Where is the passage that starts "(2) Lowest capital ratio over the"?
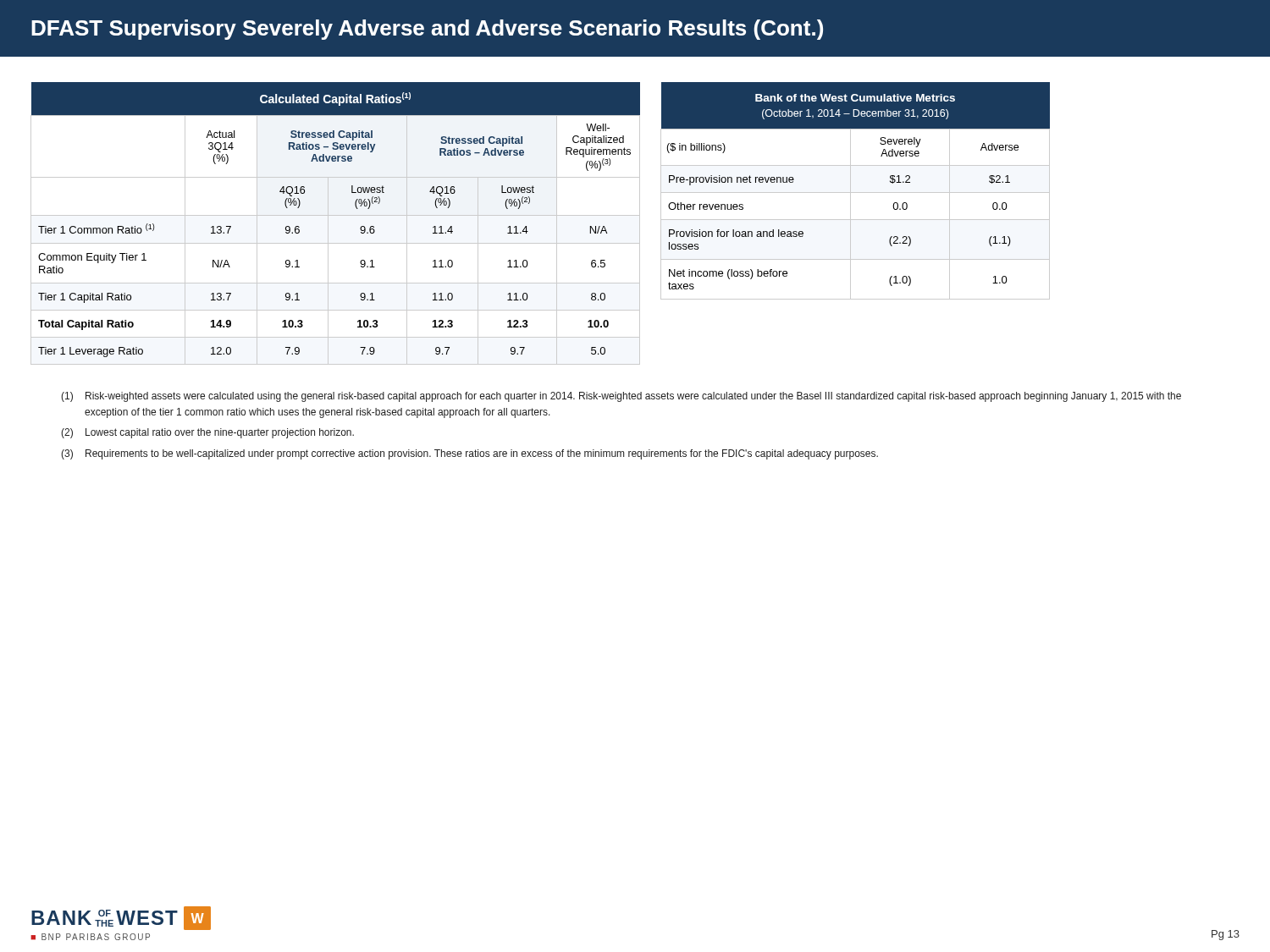Image resolution: width=1270 pixels, height=952 pixels. (208, 433)
